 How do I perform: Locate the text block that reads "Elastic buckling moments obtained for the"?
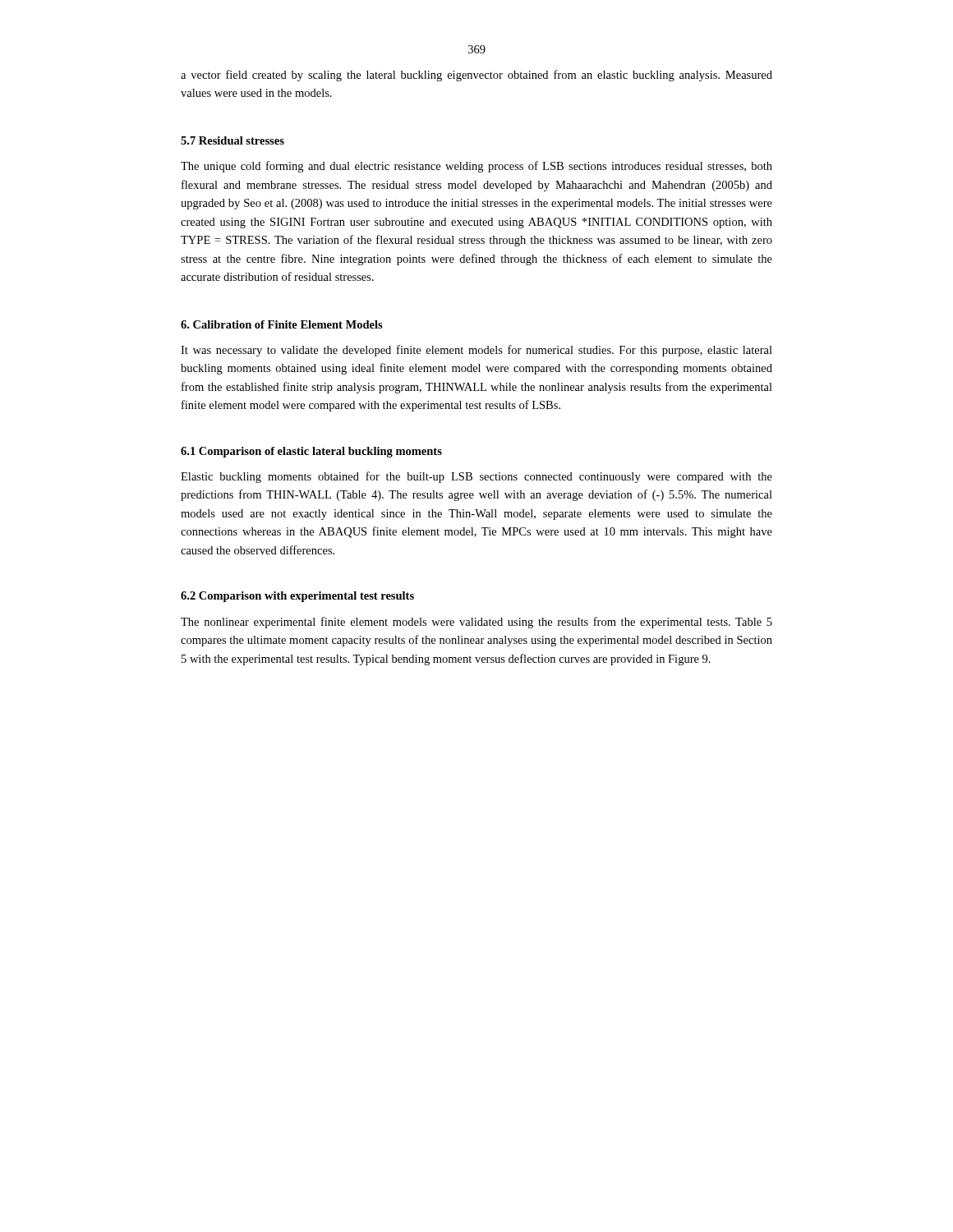tap(476, 513)
